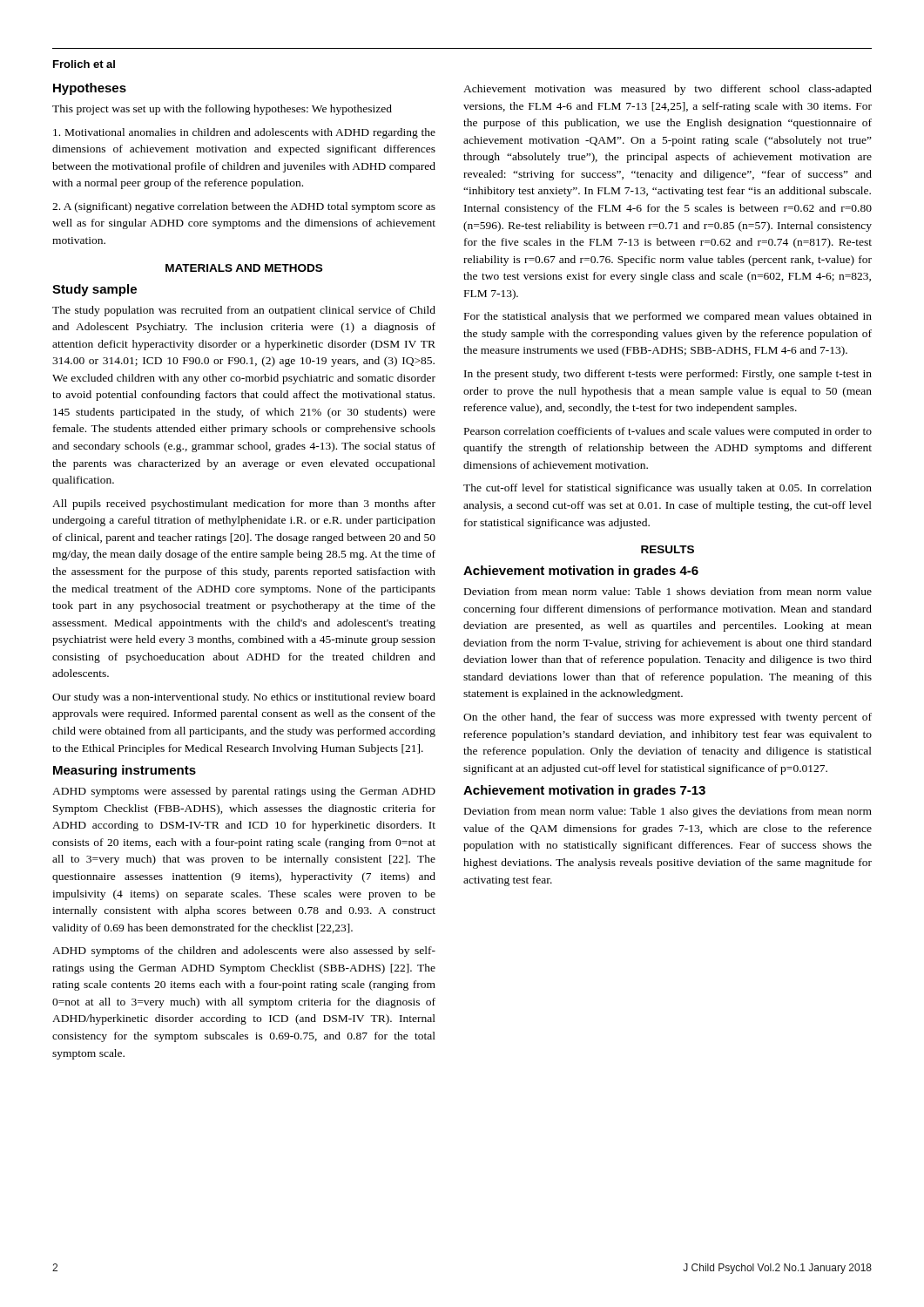Screen dimensions: 1307x924
Task: Click on the section header that says "Achievement motivation in grades 4-6"
Action: click(667, 570)
